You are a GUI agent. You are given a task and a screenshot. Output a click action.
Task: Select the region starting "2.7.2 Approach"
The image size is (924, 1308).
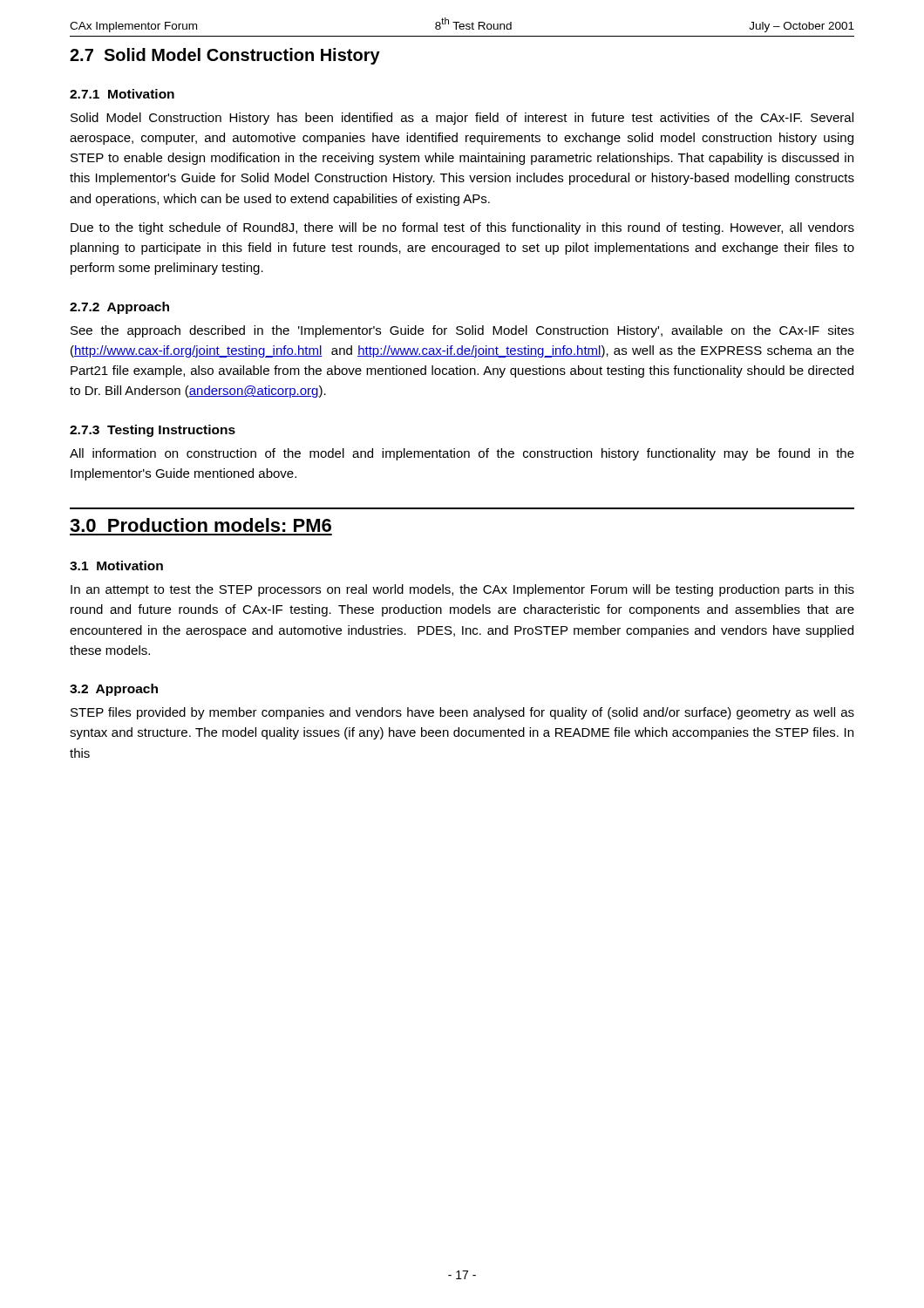tap(119, 308)
